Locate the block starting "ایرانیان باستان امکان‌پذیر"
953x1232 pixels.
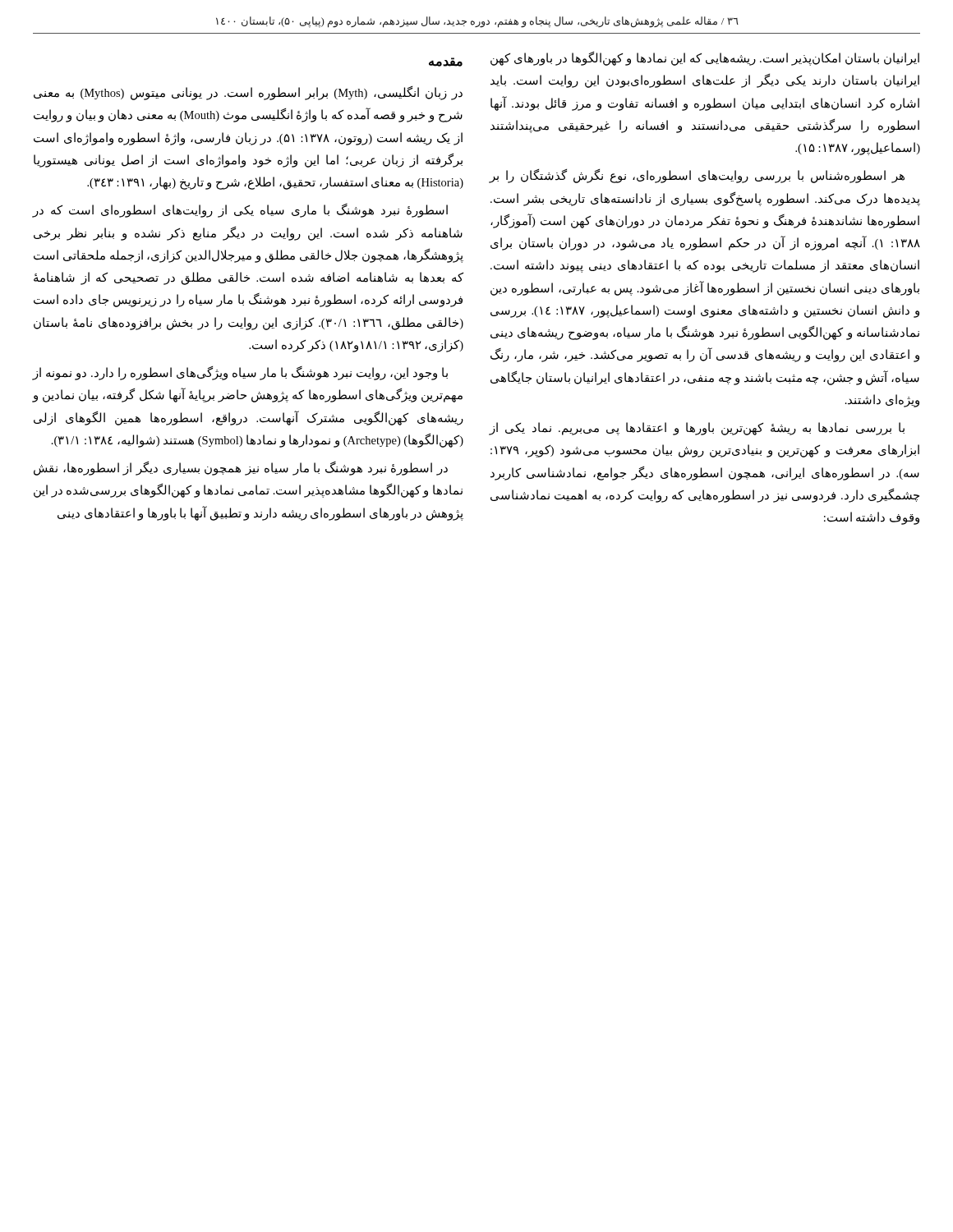[x=705, y=288]
